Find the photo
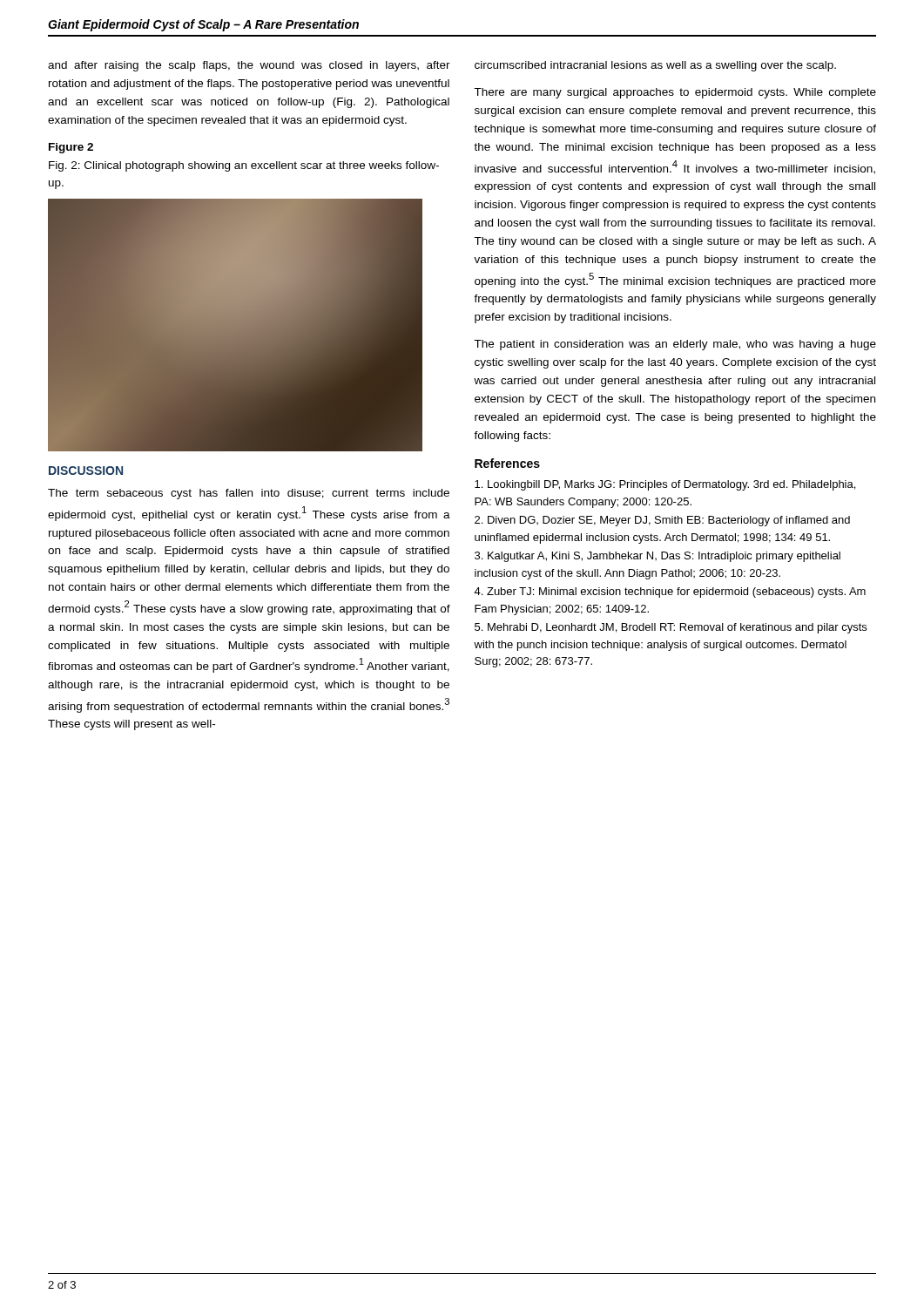 pyautogui.click(x=235, y=325)
